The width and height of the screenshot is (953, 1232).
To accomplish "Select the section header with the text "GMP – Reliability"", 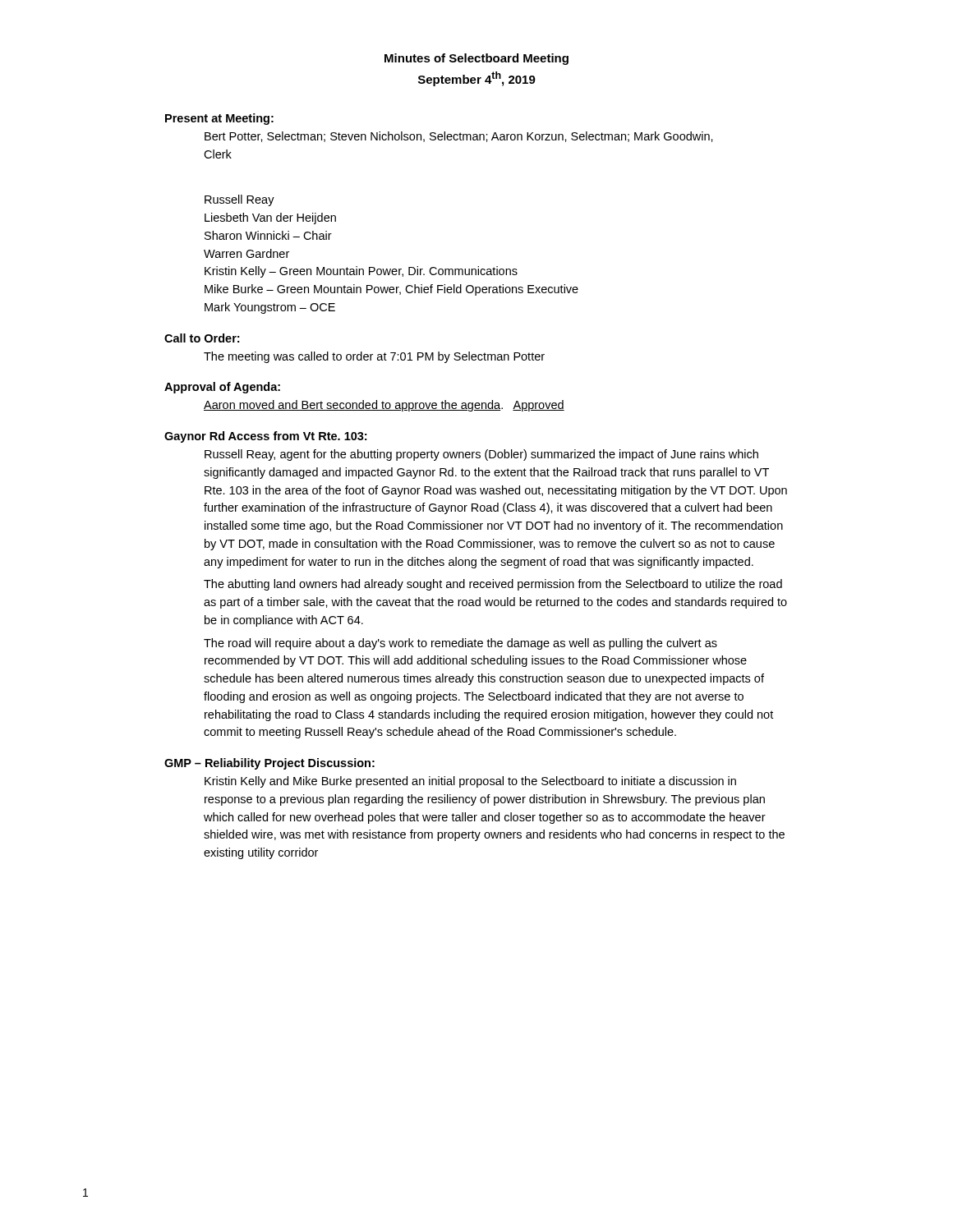I will tap(270, 763).
